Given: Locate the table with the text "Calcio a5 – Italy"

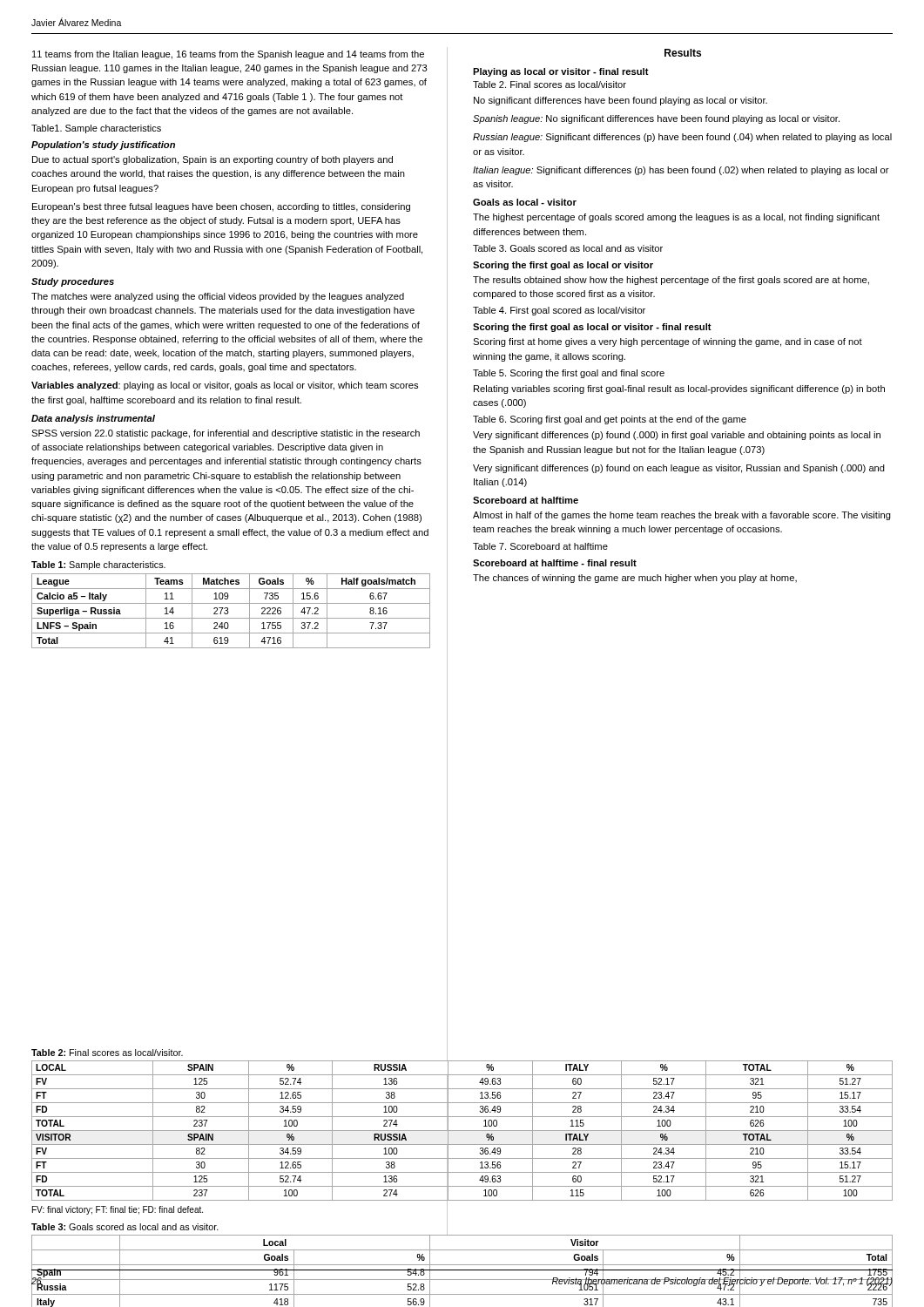Looking at the screenshot, I should (x=231, y=611).
